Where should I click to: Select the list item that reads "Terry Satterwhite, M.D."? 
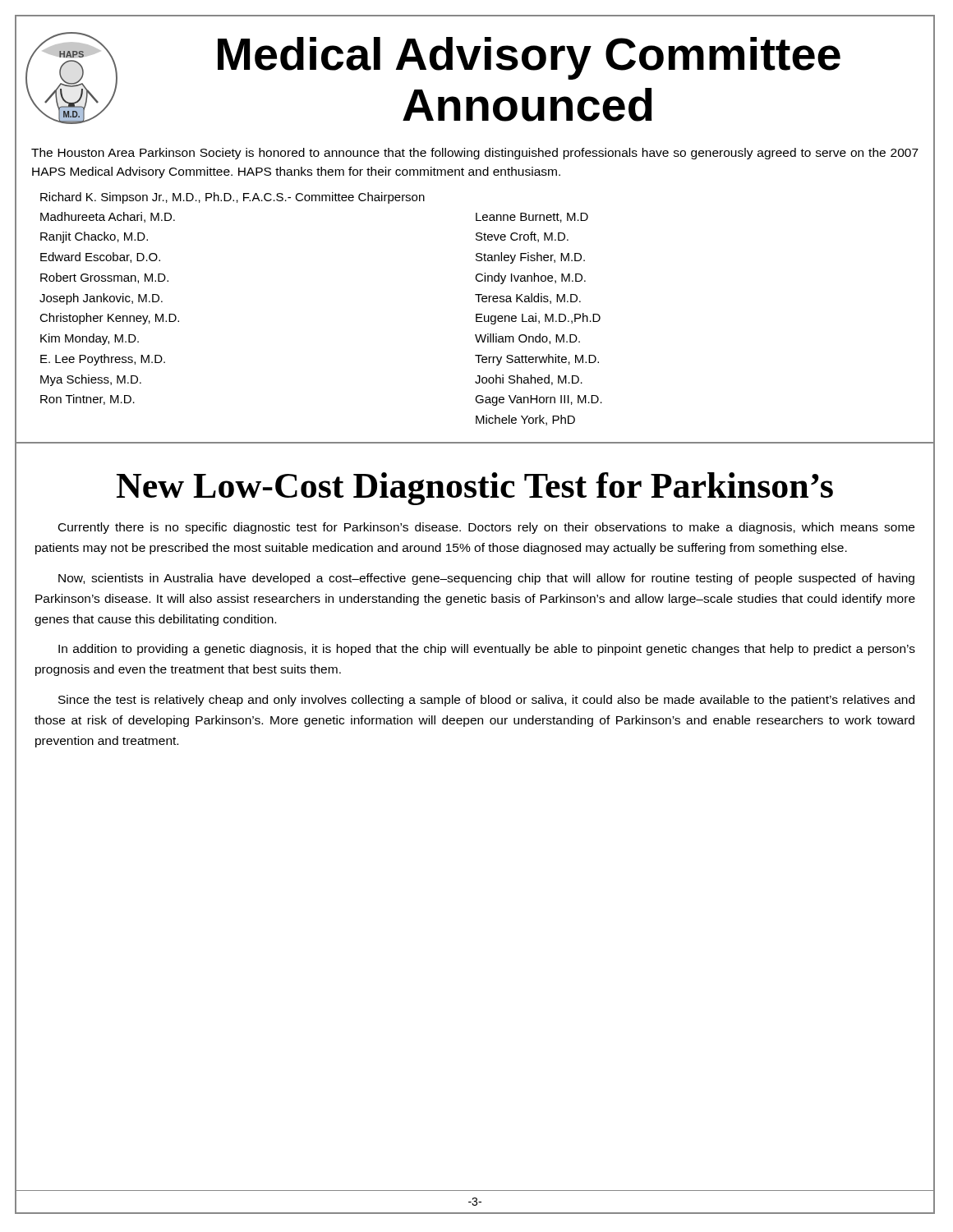pyautogui.click(x=538, y=358)
